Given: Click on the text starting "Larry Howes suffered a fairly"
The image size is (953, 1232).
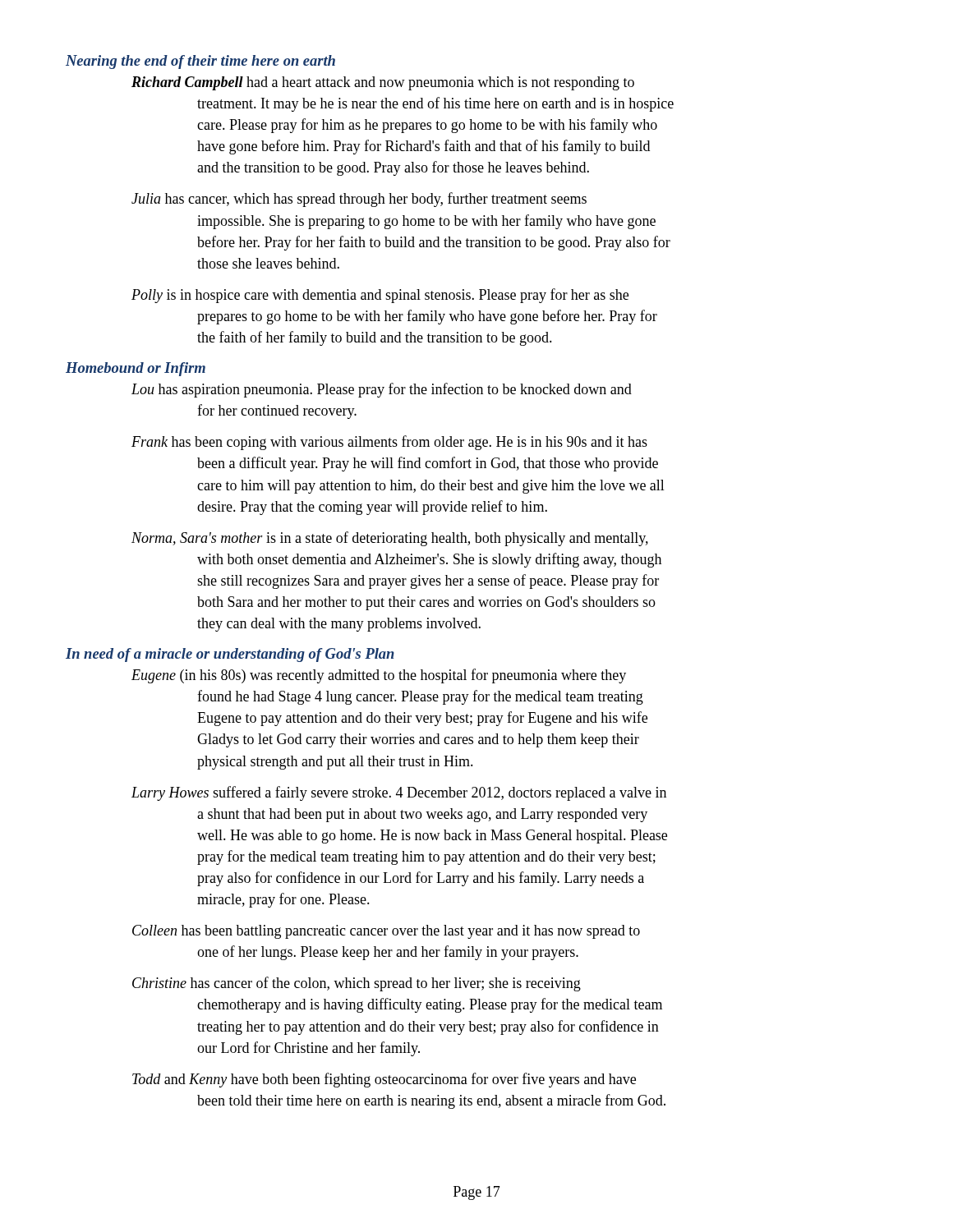Looking at the screenshot, I should coord(509,846).
